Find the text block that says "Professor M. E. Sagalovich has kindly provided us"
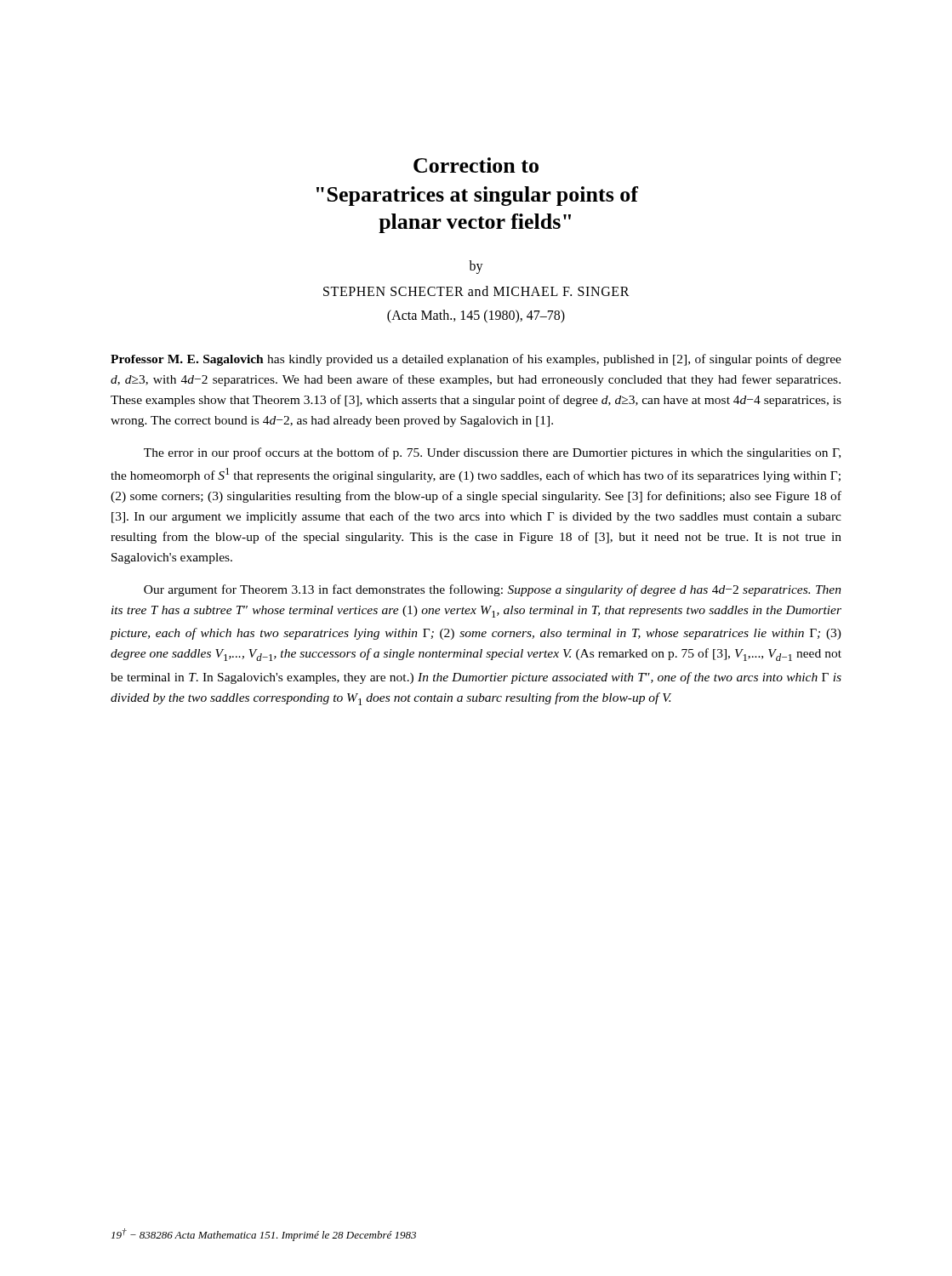952x1276 pixels. 476,390
